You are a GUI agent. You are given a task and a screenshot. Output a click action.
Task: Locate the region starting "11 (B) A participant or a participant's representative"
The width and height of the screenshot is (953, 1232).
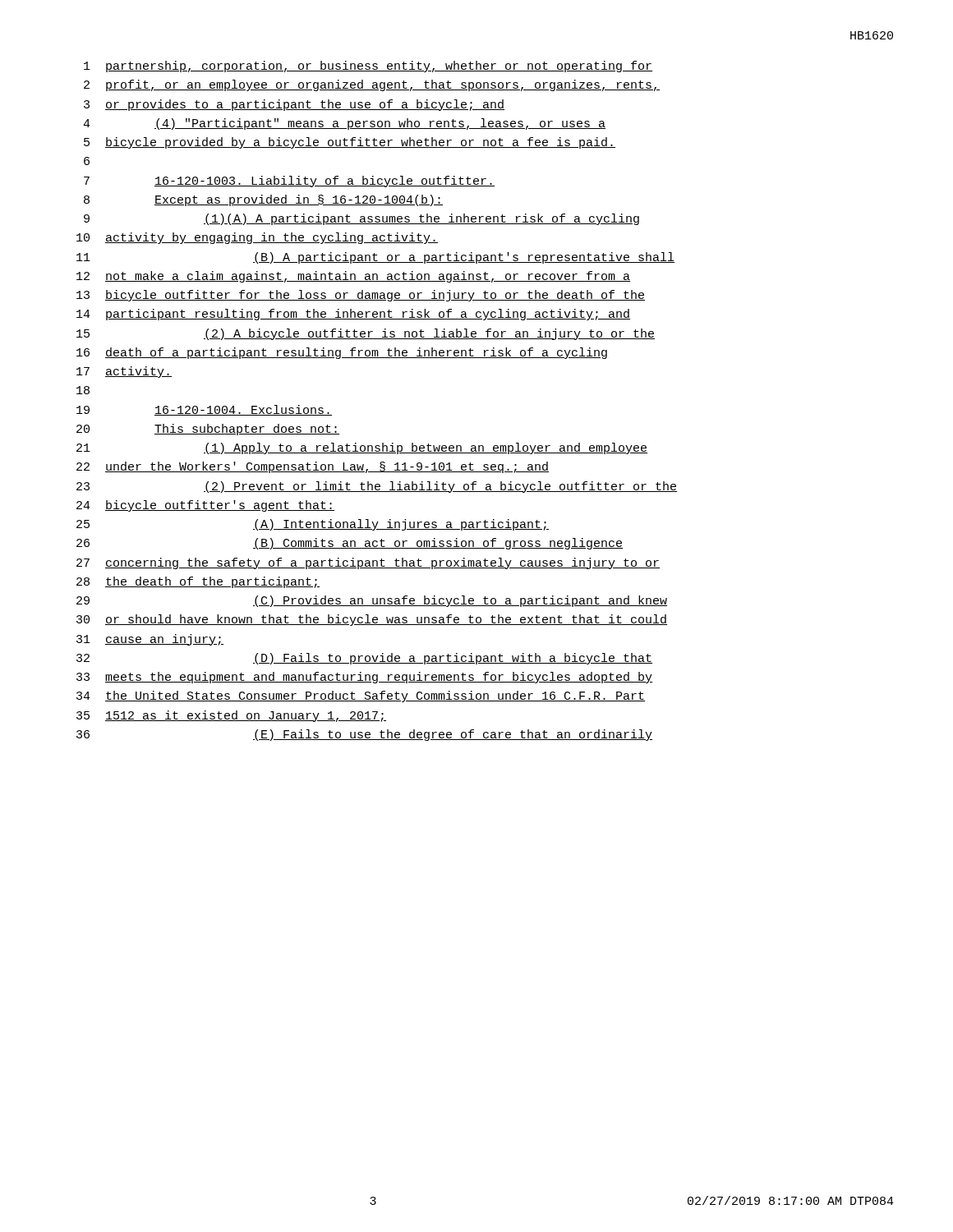click(x=476, y=258)
